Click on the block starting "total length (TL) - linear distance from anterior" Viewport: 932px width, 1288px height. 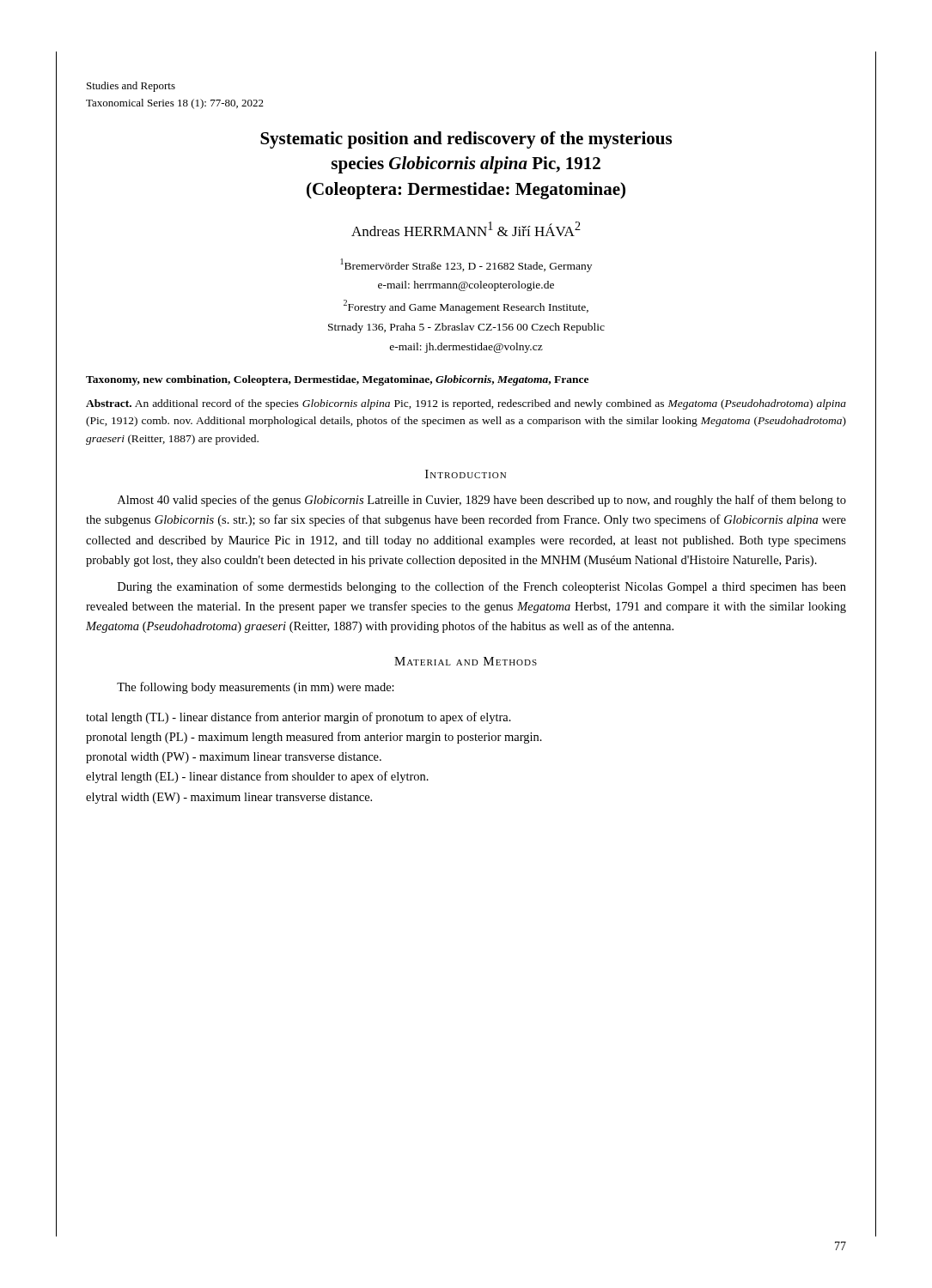pyautogui.click(x=299, y=717)
